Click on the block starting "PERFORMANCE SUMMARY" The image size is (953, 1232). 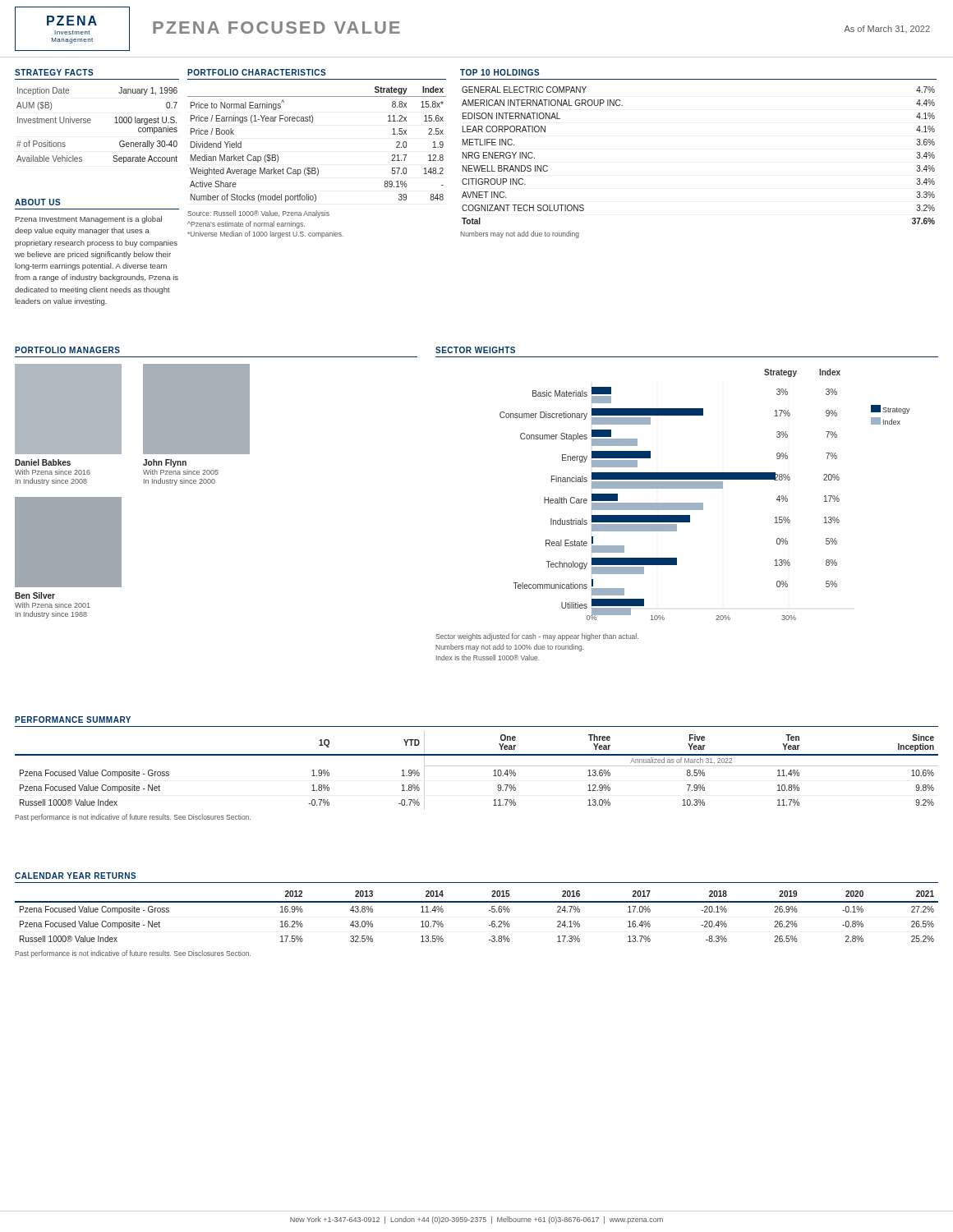tap(73, 720)
